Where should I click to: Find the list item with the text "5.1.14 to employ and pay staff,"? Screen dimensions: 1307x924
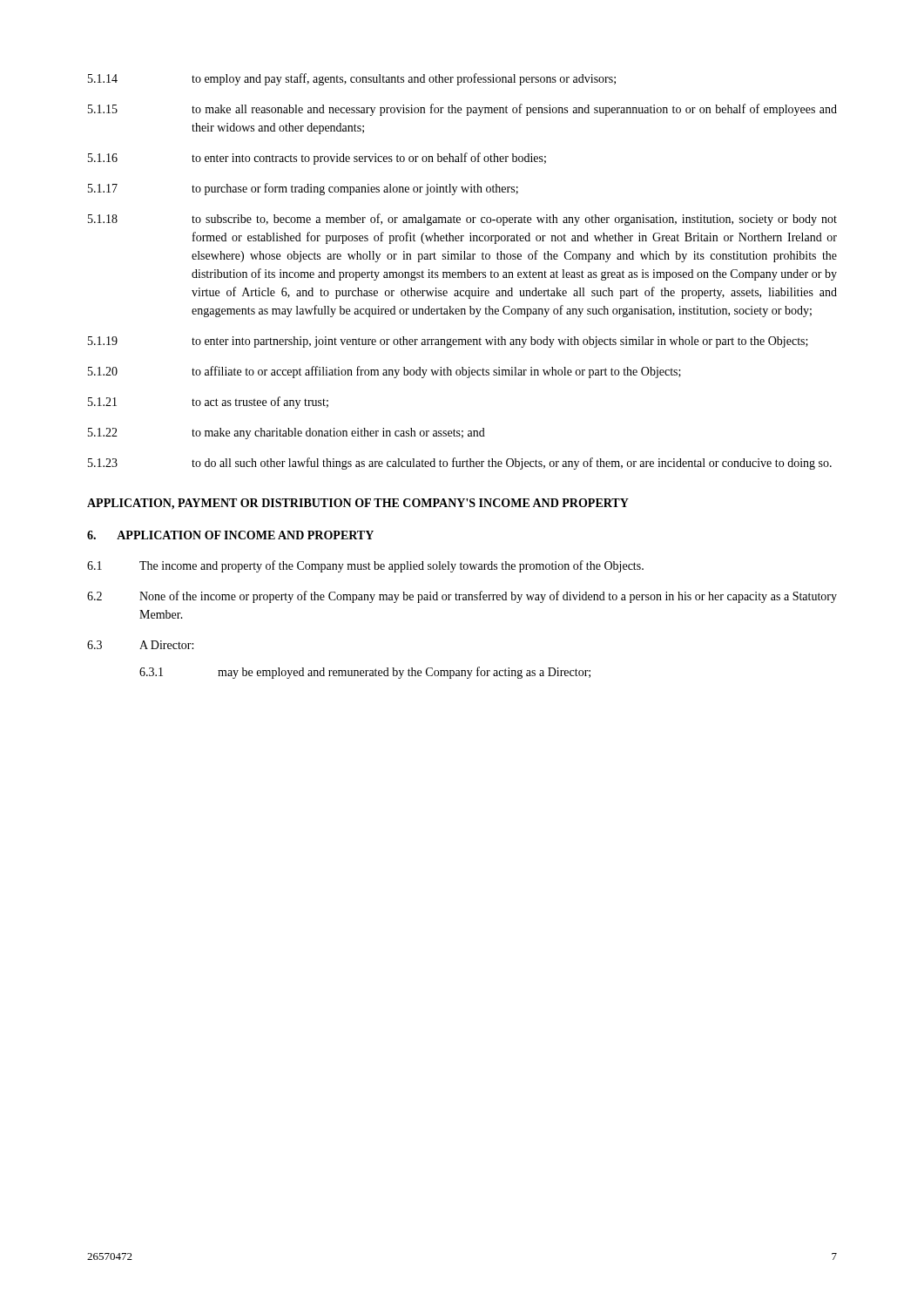tap(462, 79)
